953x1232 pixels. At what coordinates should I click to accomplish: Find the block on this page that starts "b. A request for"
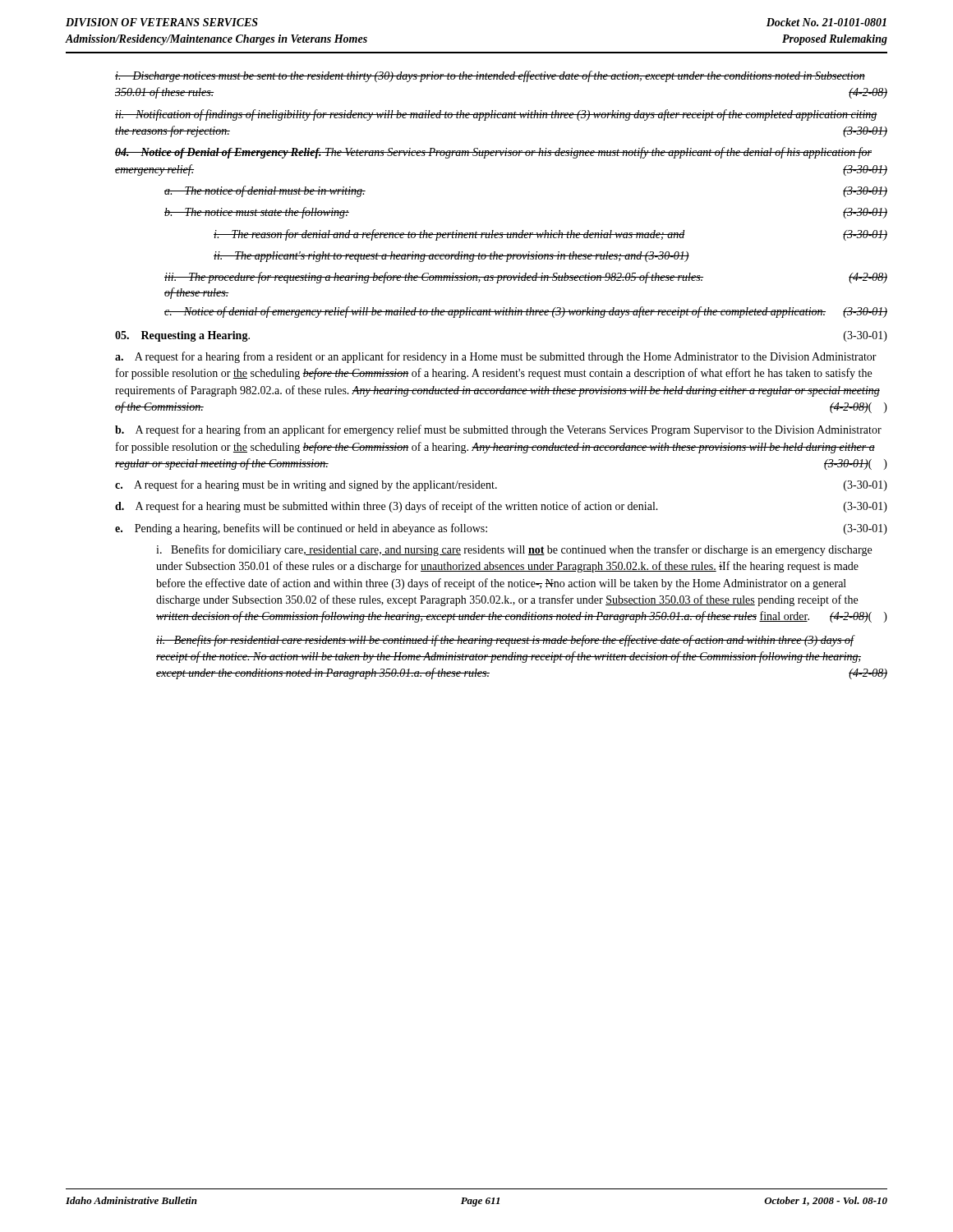[x=501, y=448]
